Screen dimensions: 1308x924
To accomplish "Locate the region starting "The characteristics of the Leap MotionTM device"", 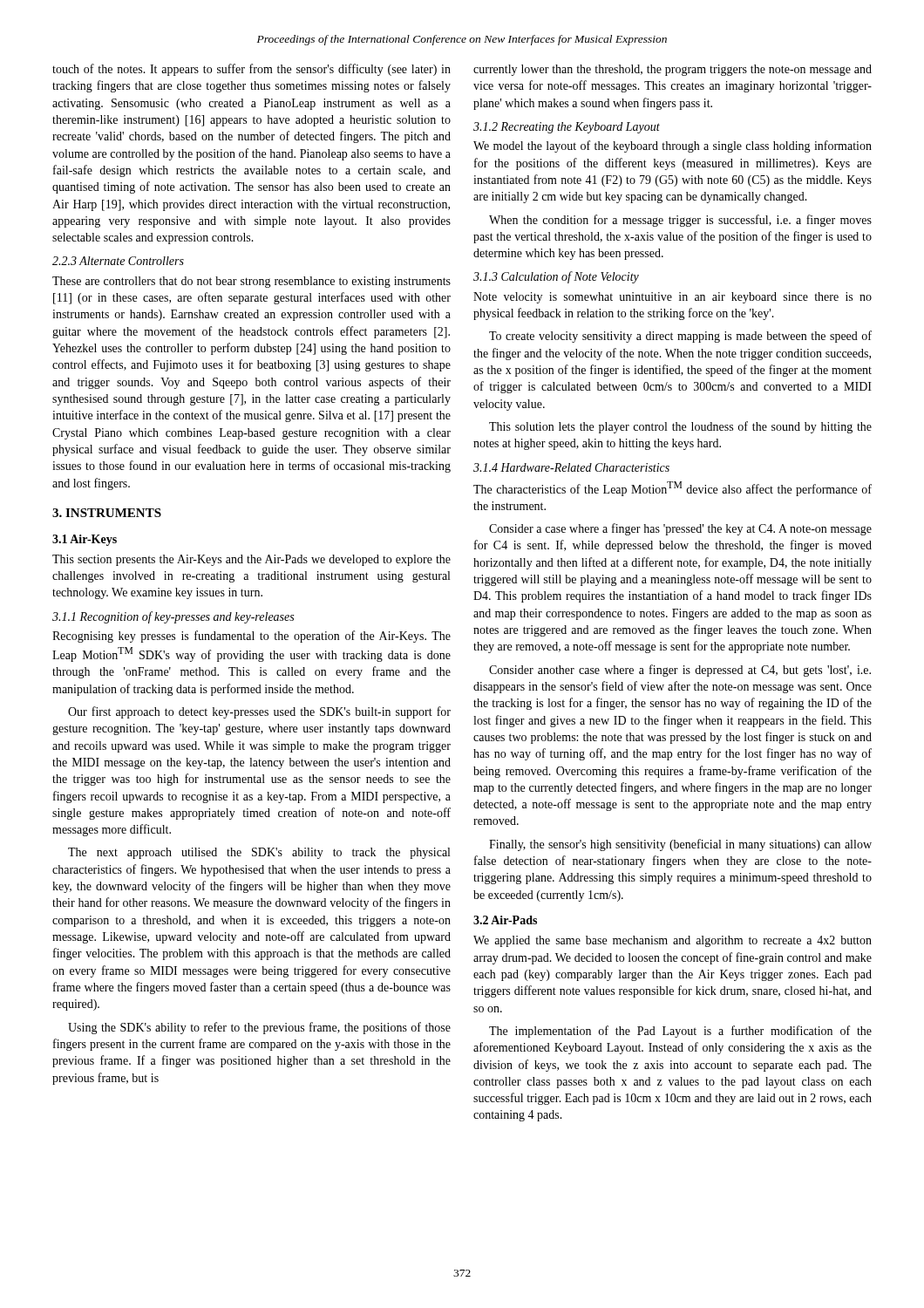I will 673,691.
